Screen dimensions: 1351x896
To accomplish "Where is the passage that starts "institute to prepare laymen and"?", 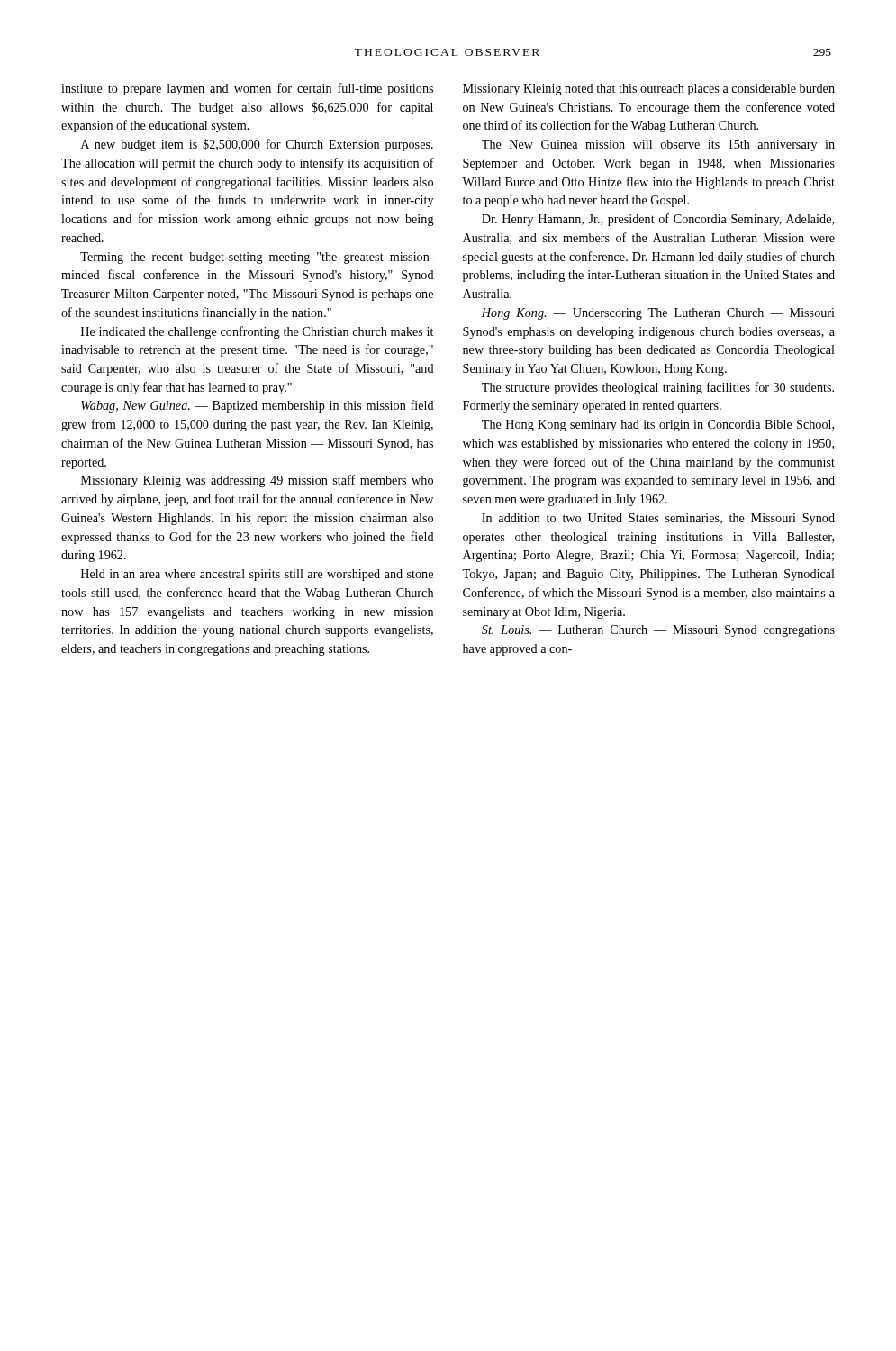I will [247, 369].
